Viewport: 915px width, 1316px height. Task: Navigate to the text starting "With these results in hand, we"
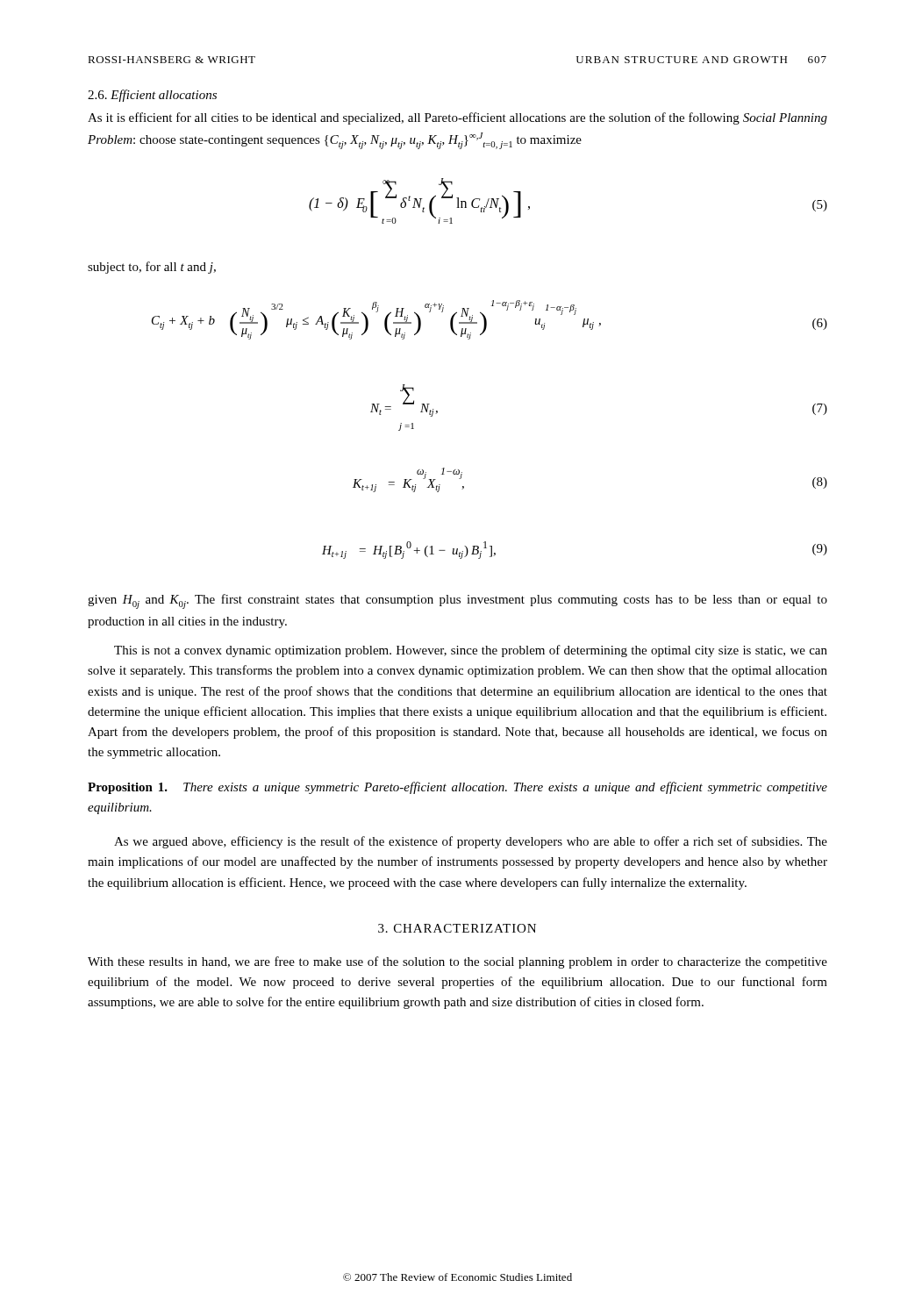458,982
